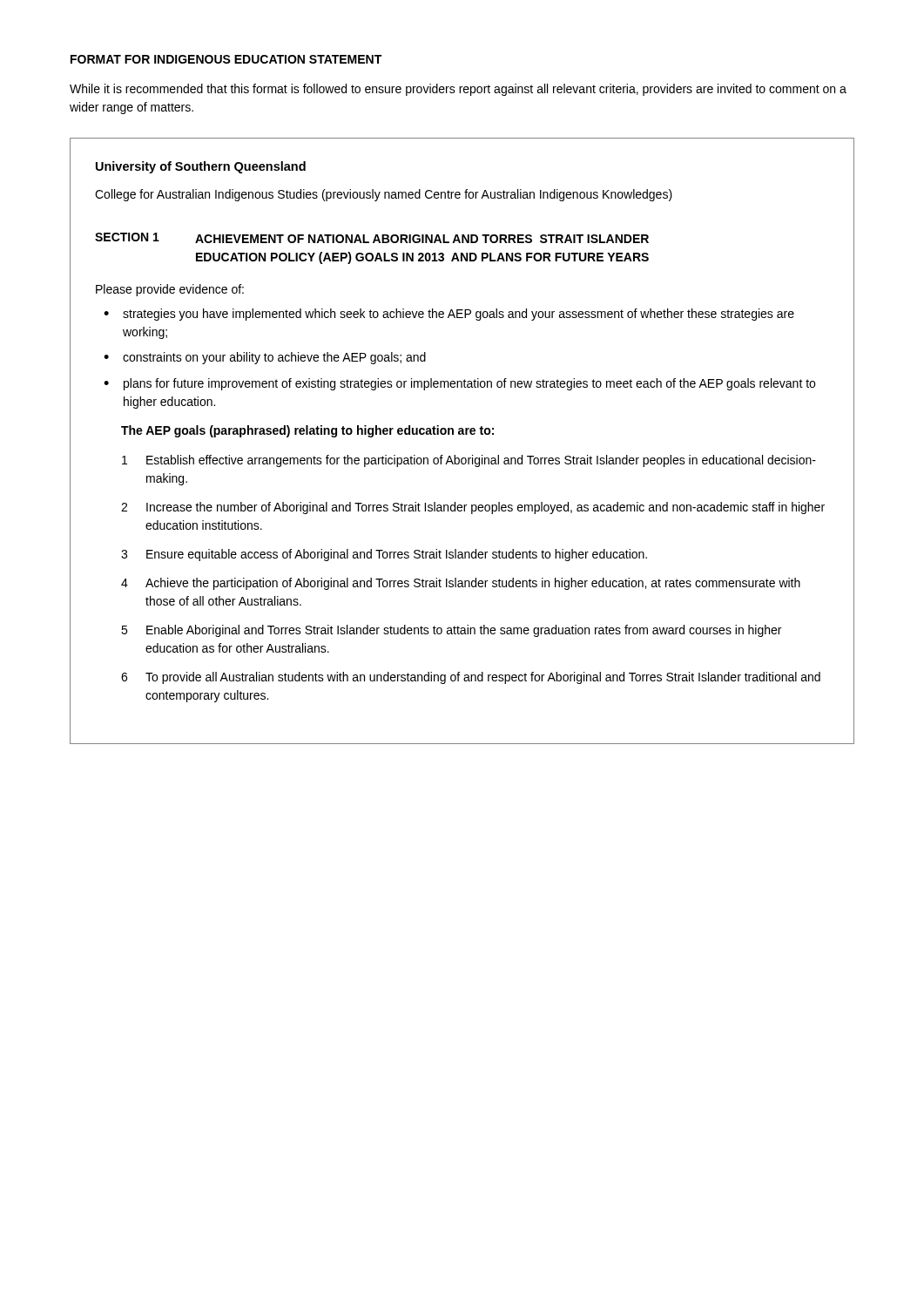The height and width of the screenshot is (1307, 924).
Task: Find the block on this page that starts "The AEP goals (paraphrased) relating to higher"
Action: [x=308, y=430]
